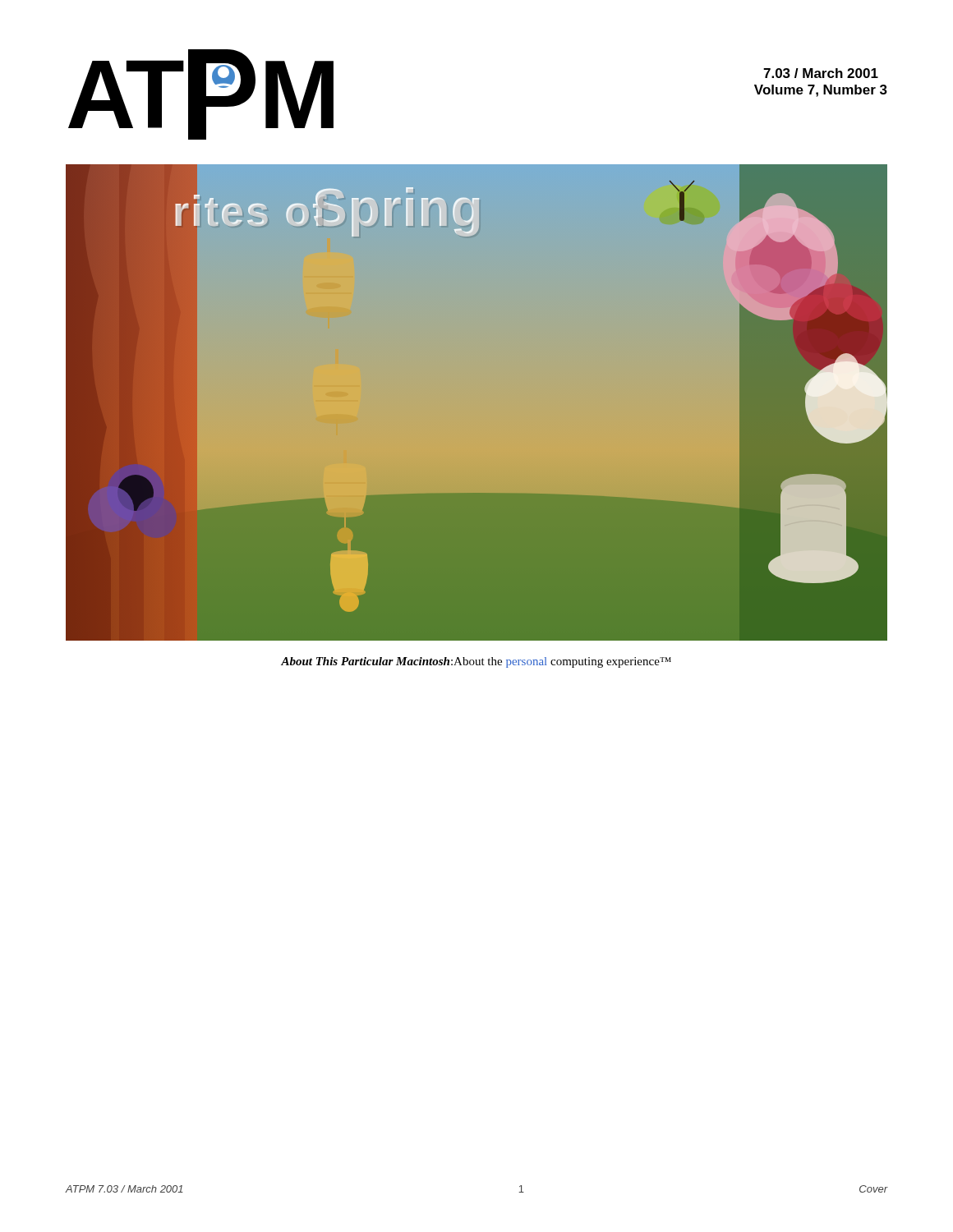Viewport: 953px width, 1232px height.
Task: Find a photo
Action: 476,402
